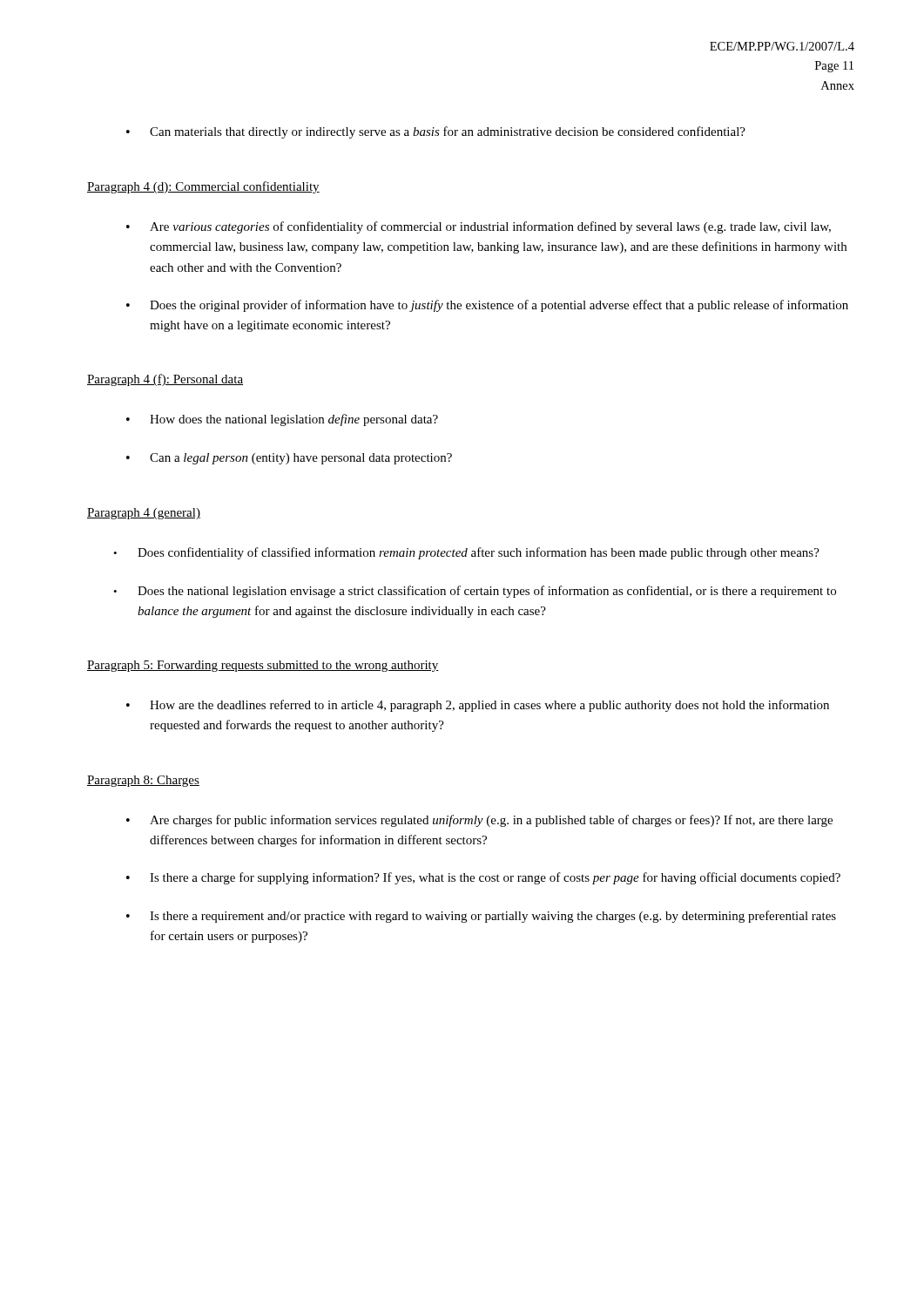Find the element starting "Paragraph 5: Forwarding requests"
The height and width of the screenshot is (1307, 924).
263,665
